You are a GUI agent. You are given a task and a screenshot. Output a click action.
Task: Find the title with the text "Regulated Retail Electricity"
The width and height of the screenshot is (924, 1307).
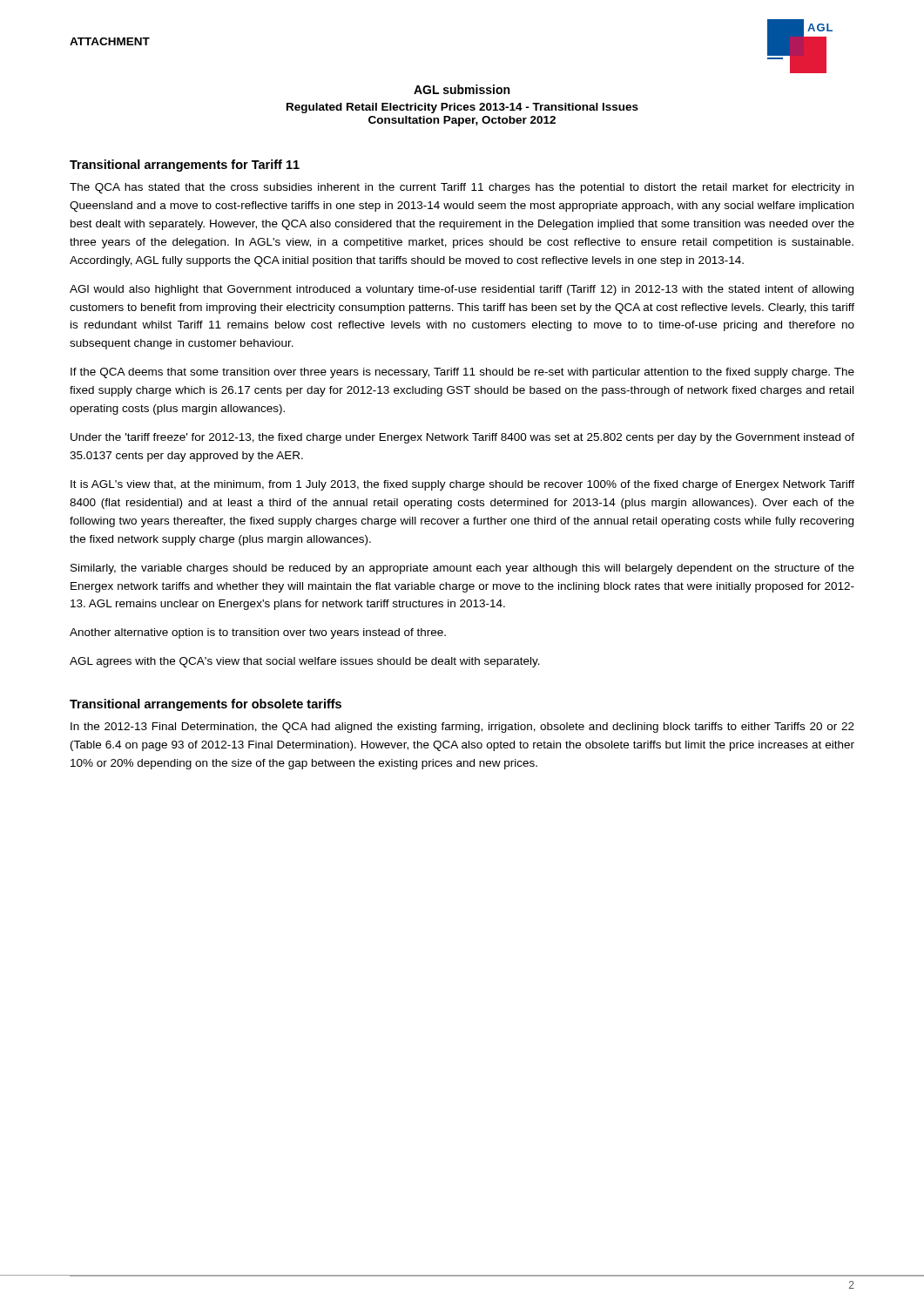(462, 113)
